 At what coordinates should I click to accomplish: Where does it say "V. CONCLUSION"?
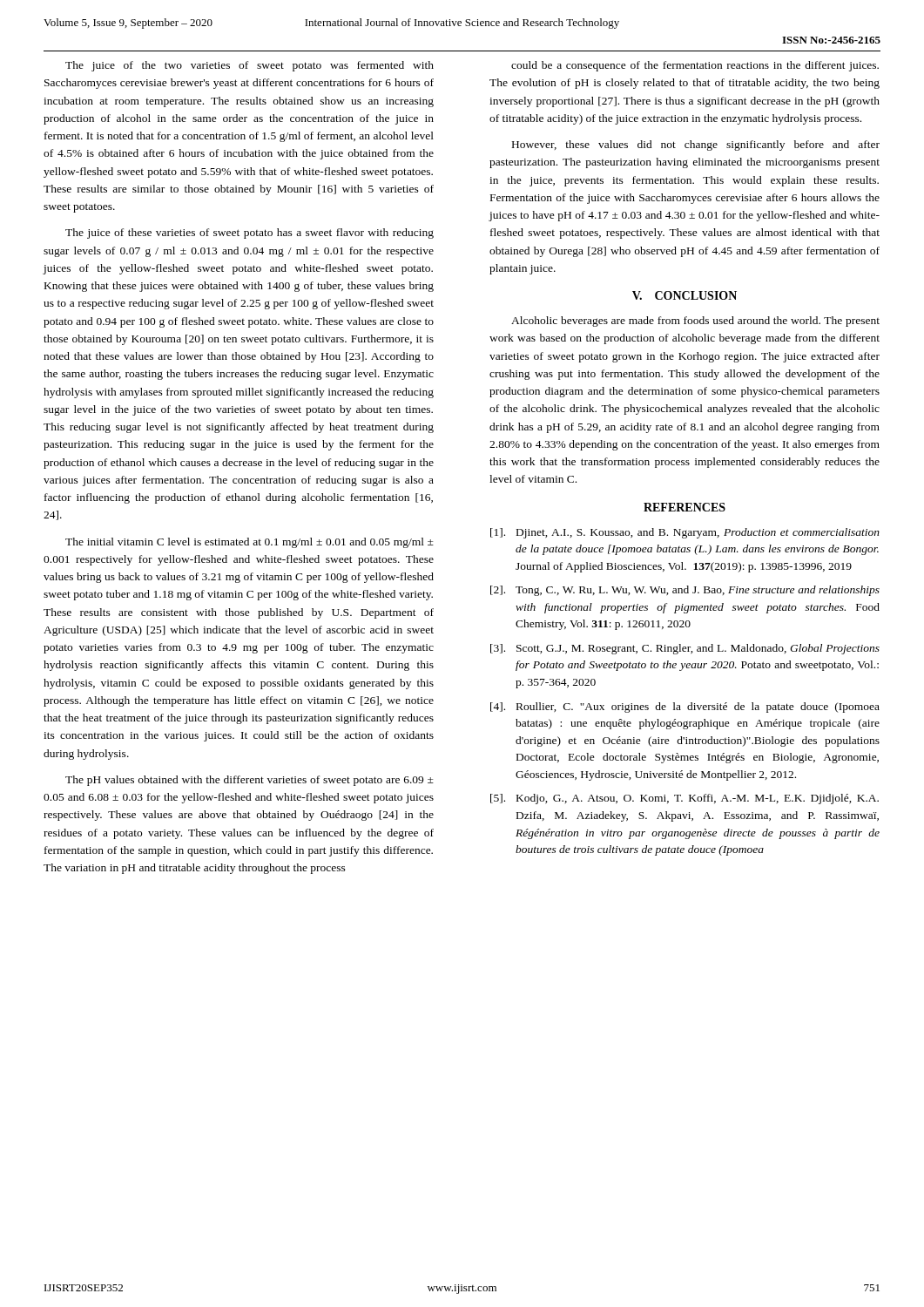point(684,296)
